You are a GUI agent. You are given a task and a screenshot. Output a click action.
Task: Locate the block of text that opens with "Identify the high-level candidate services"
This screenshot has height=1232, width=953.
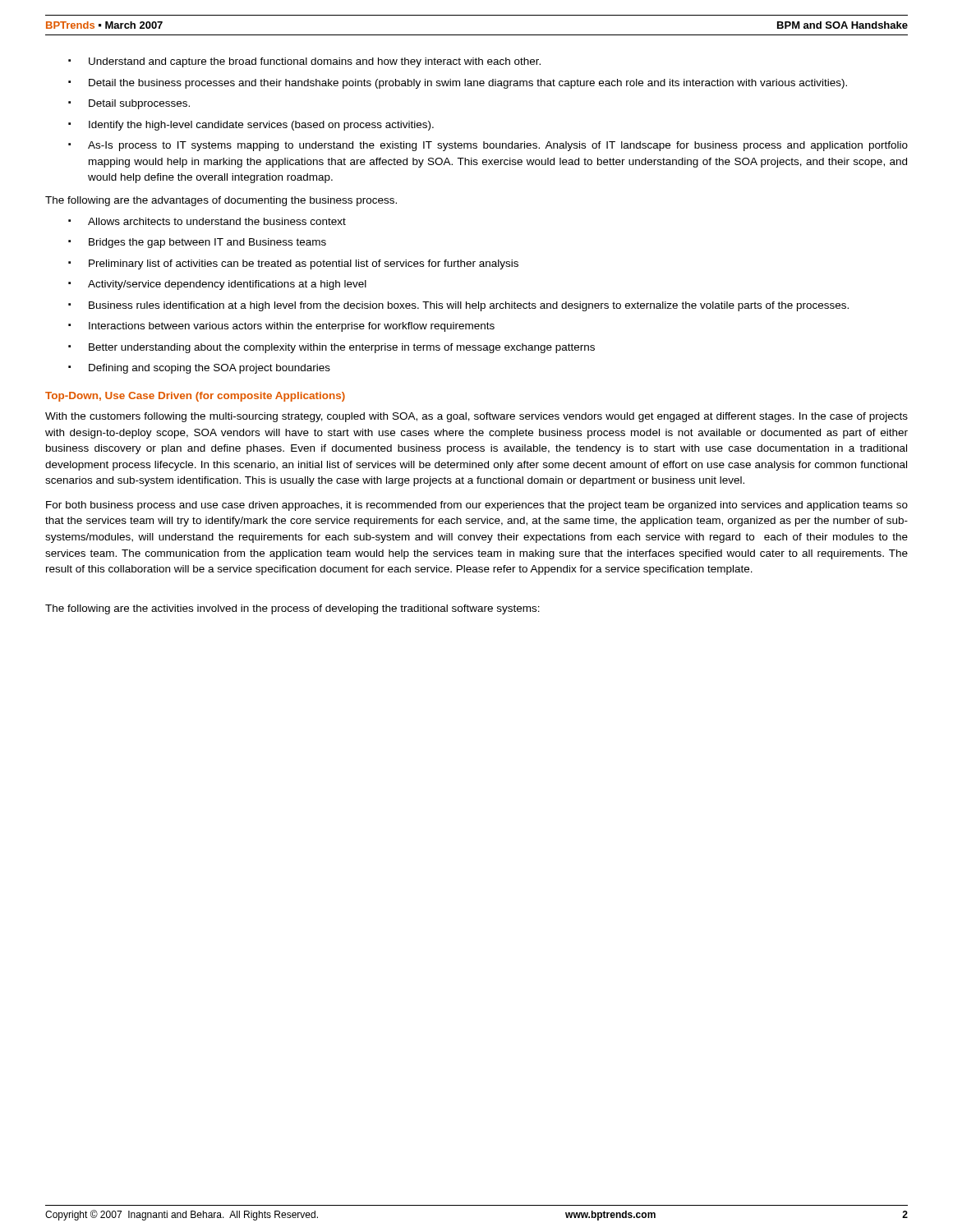pos(261,124)
